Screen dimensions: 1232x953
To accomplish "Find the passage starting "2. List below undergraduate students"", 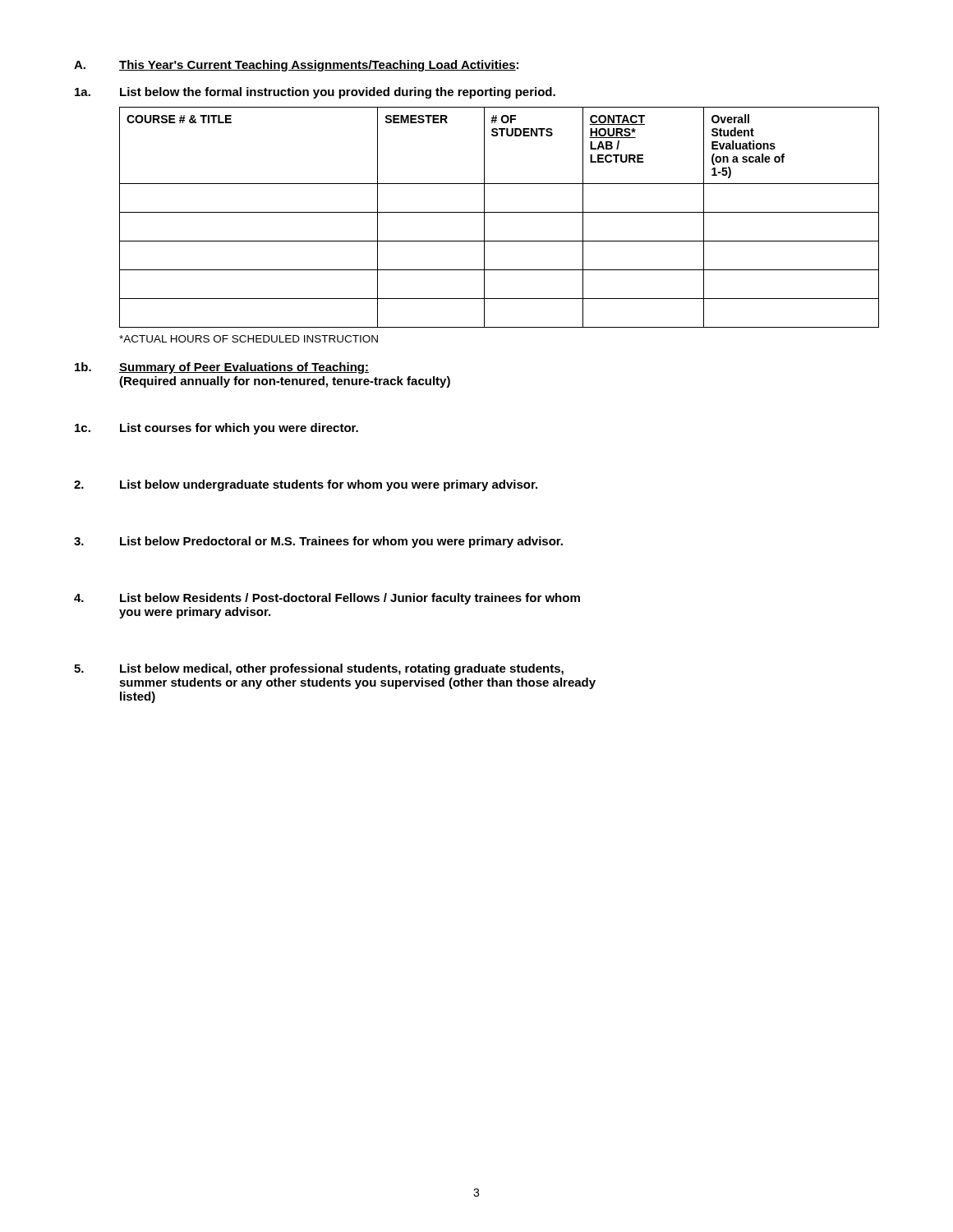I will coord(306,484).
